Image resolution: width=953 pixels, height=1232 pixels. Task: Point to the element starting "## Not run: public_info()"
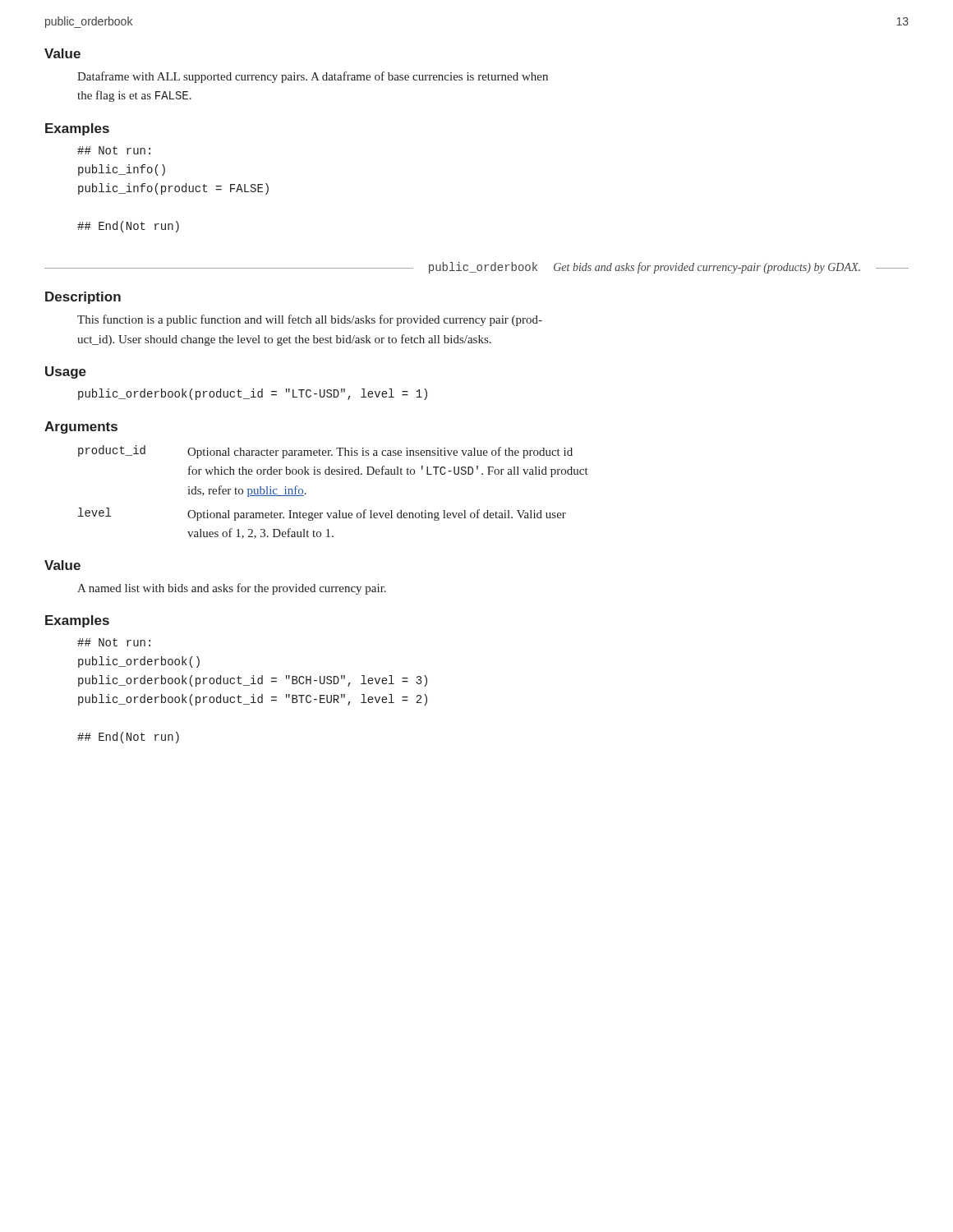(174, 189)
